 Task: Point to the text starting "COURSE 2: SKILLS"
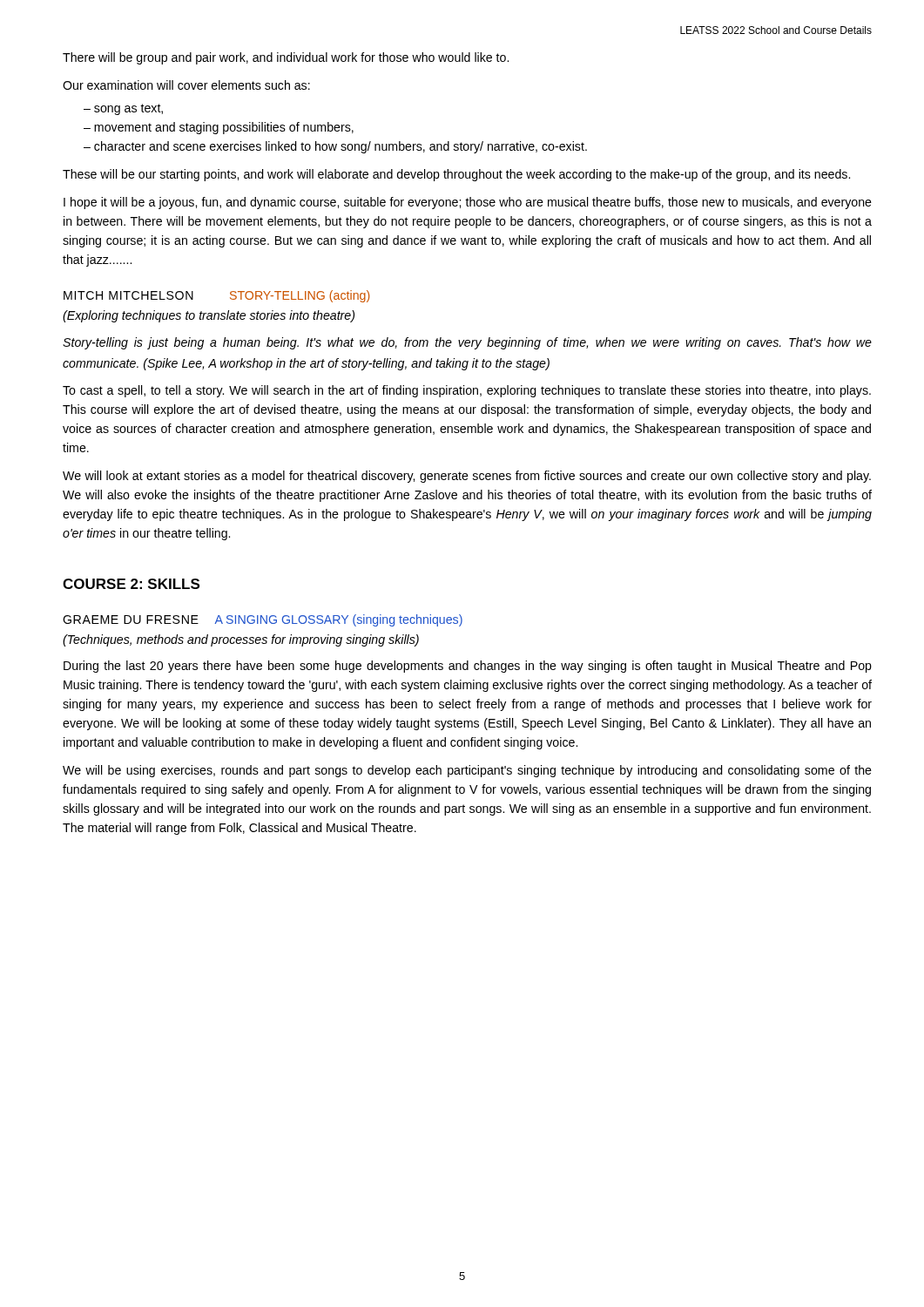tap(131, 584)
